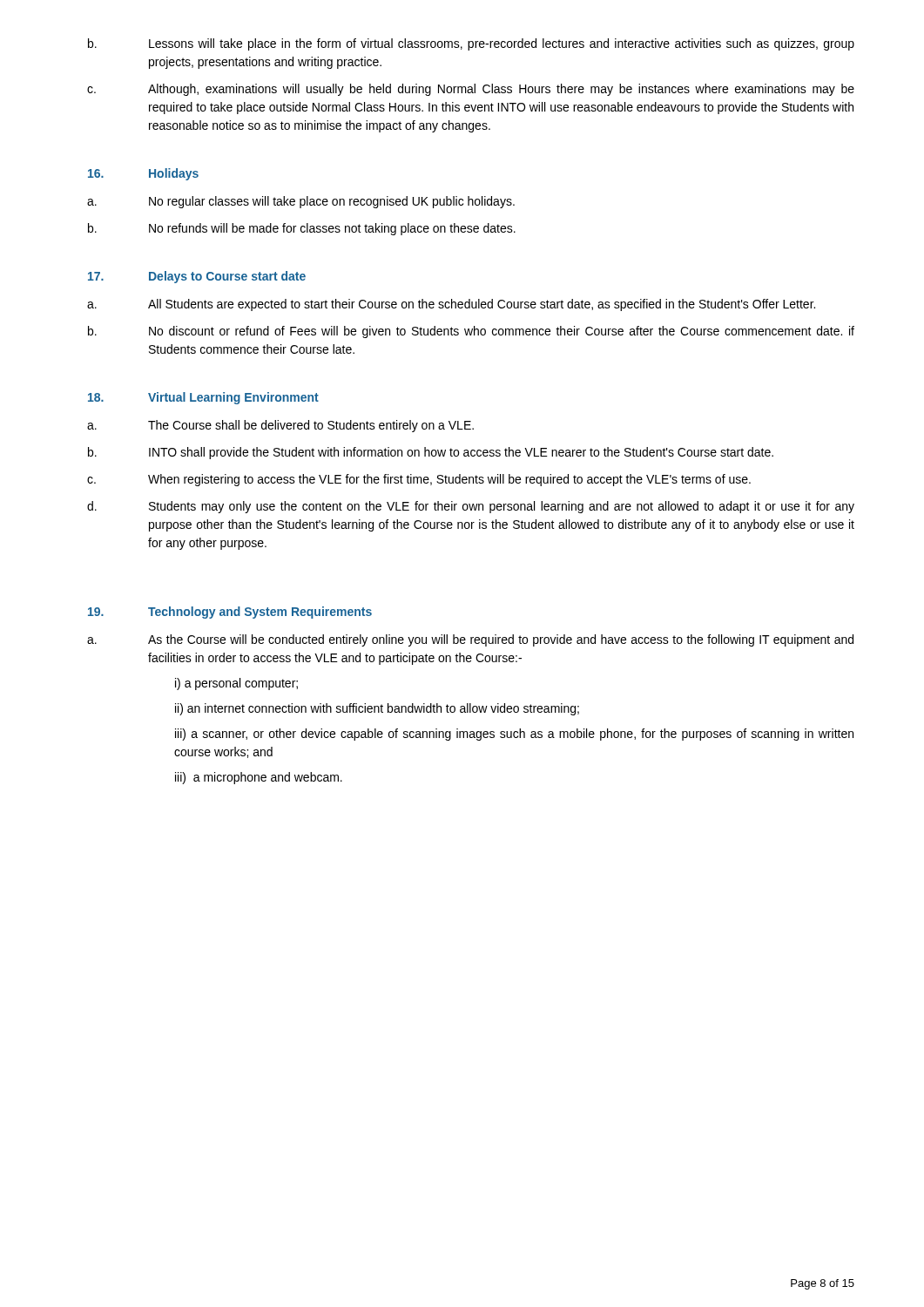Select the passage starting "a. As the Course will be"

coord(471,712)
